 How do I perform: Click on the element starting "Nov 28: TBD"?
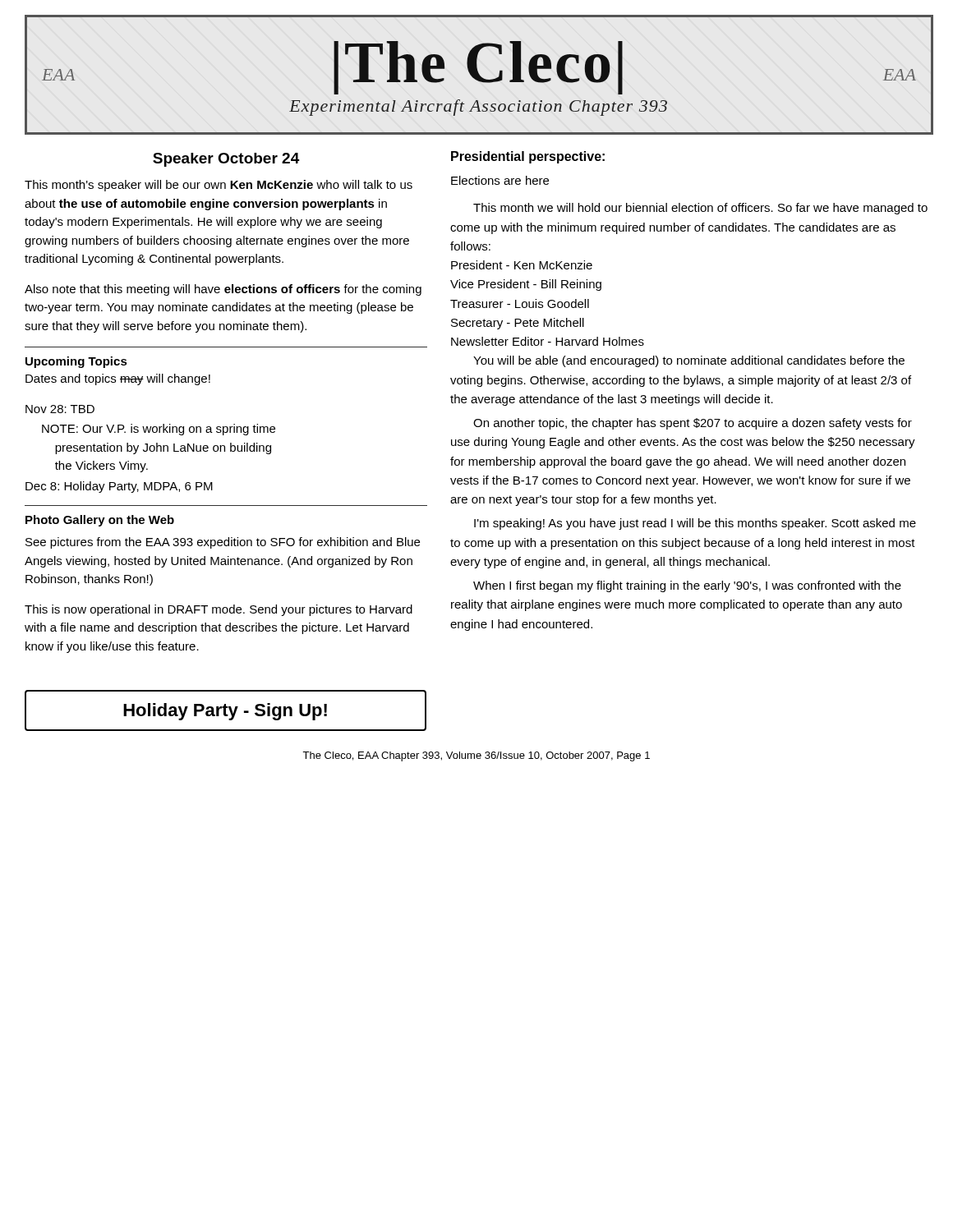[60, 408]
